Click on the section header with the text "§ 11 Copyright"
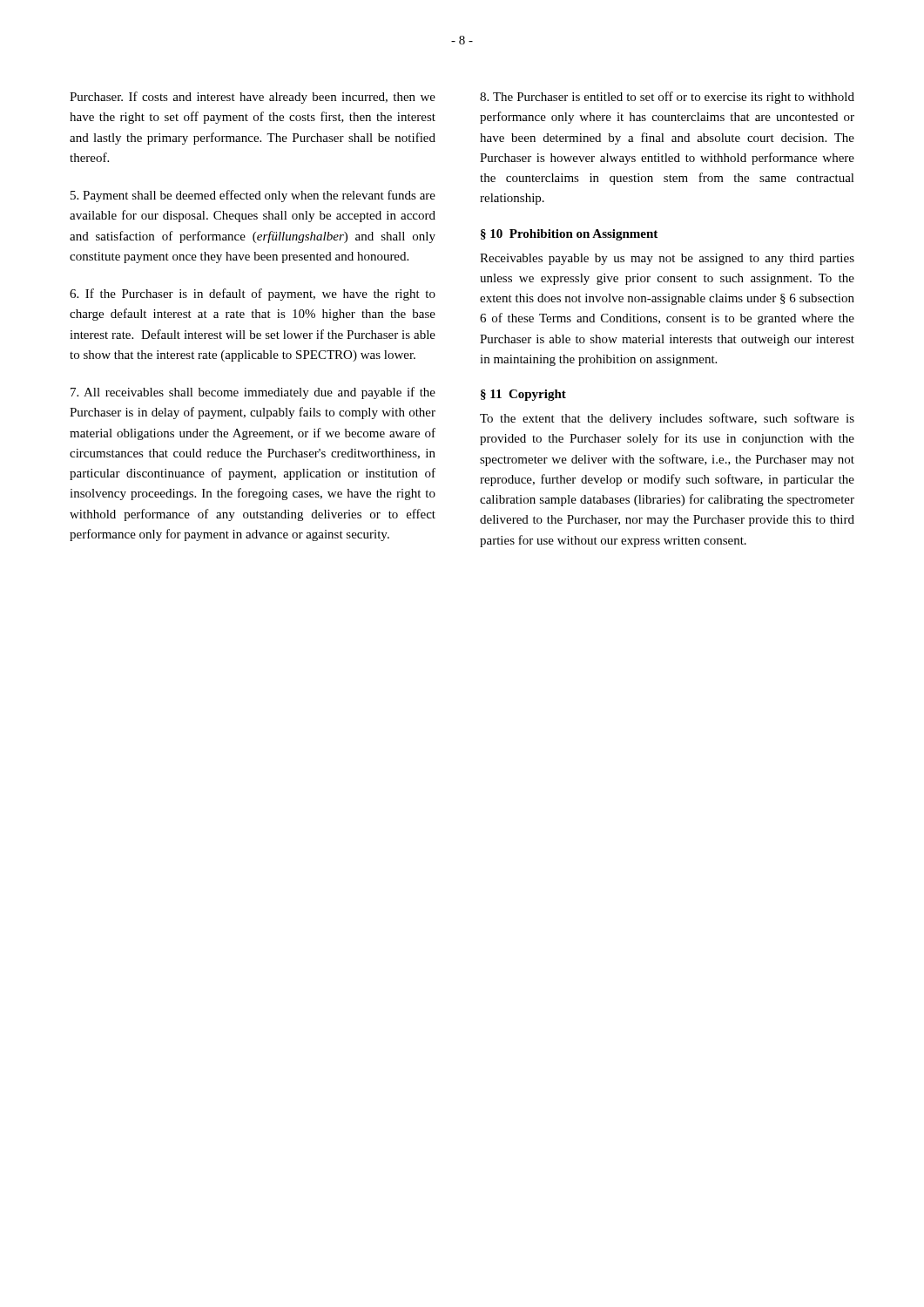This screenshot has height=1307, width=924. (523, 394)
